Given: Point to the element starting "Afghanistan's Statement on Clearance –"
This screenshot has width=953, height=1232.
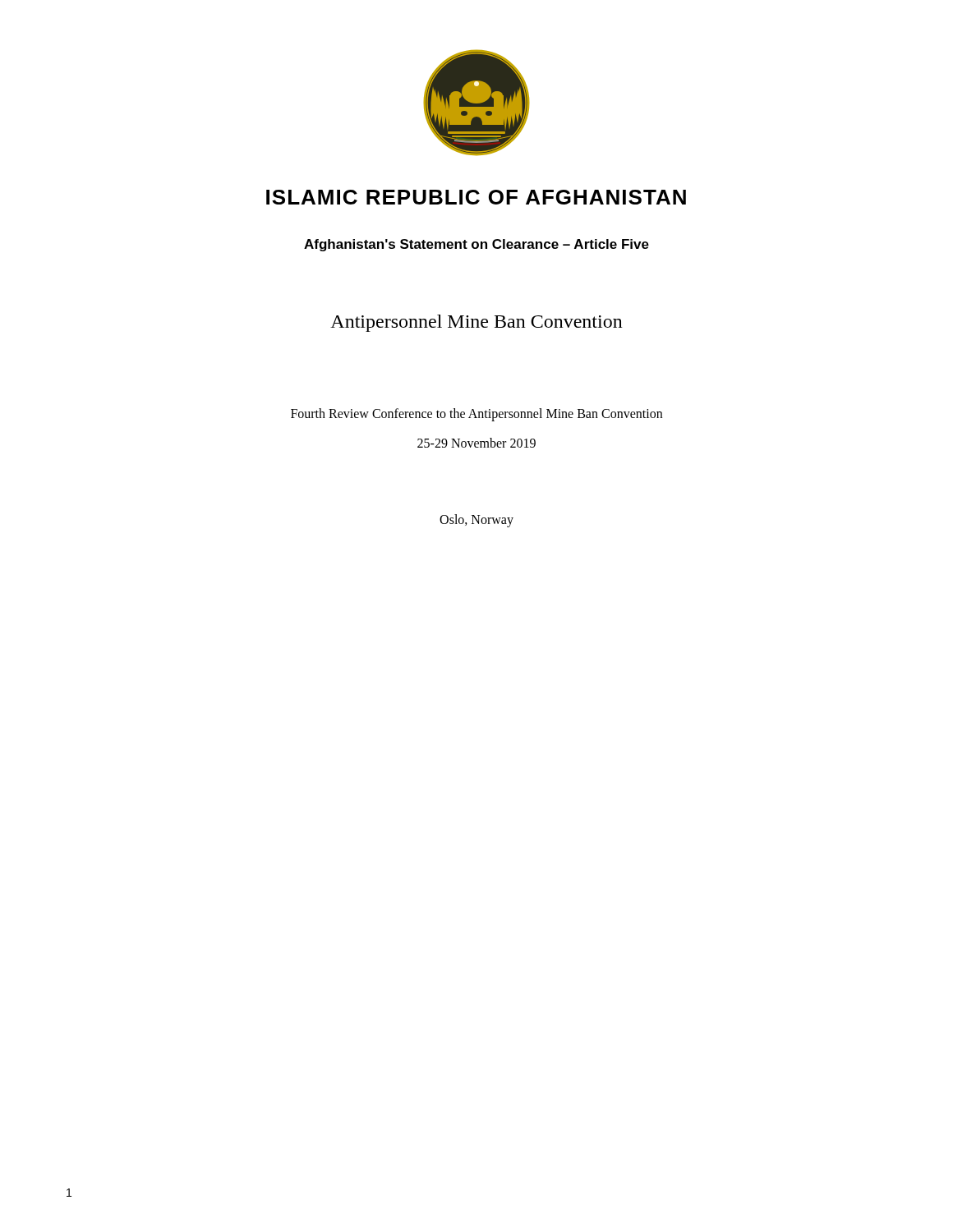Looking at the screenshot, I should click(476, 244).
